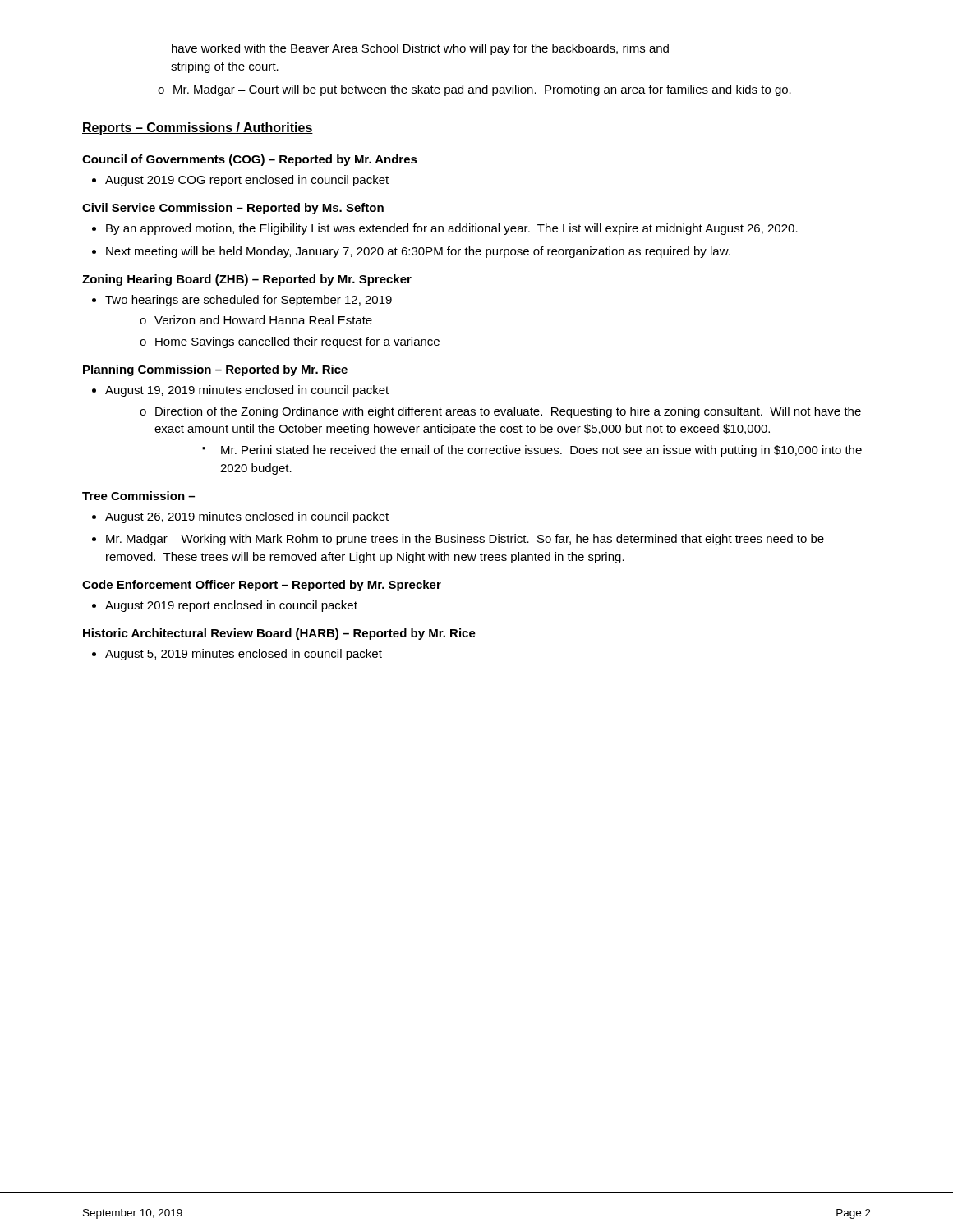The width and height of the screenshot is (953, 1232).
Task: Find the text block with the text "Planning Commission – Reported by Mr."
Action: pyautogui.click(x=215, y=369)
